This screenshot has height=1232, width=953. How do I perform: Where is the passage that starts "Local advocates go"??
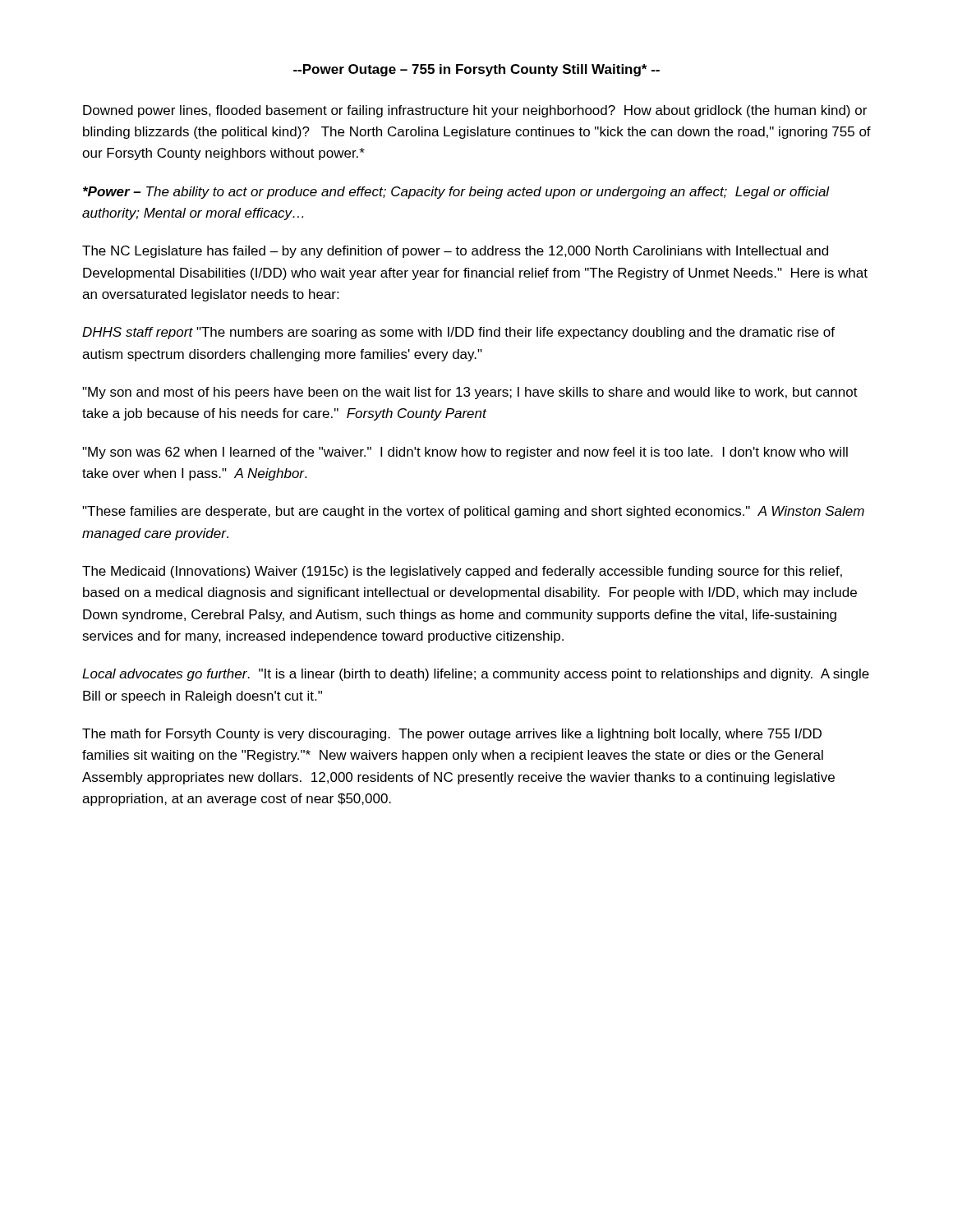point(476,685)
